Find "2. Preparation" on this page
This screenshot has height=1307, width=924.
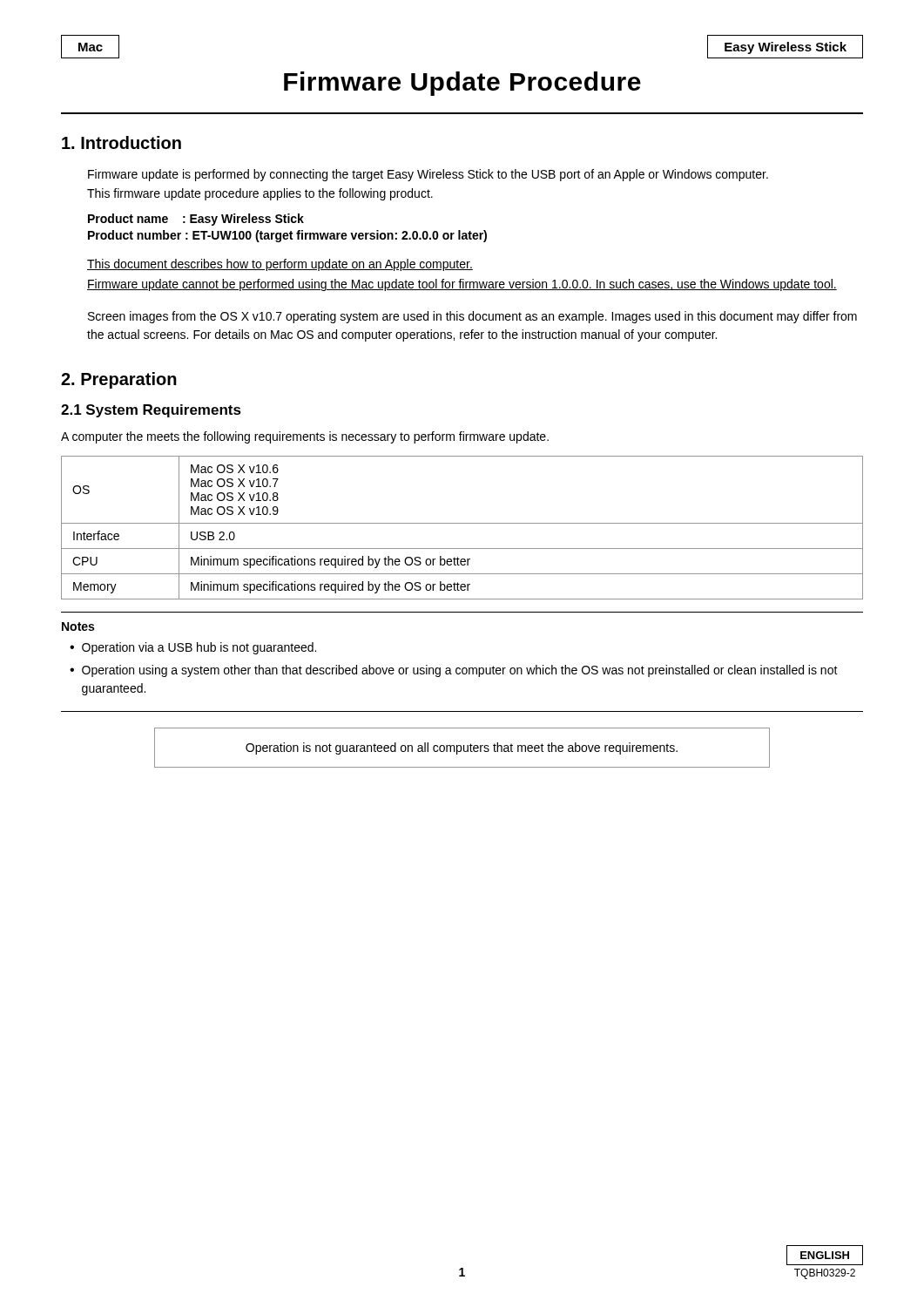tap(119, 379)
